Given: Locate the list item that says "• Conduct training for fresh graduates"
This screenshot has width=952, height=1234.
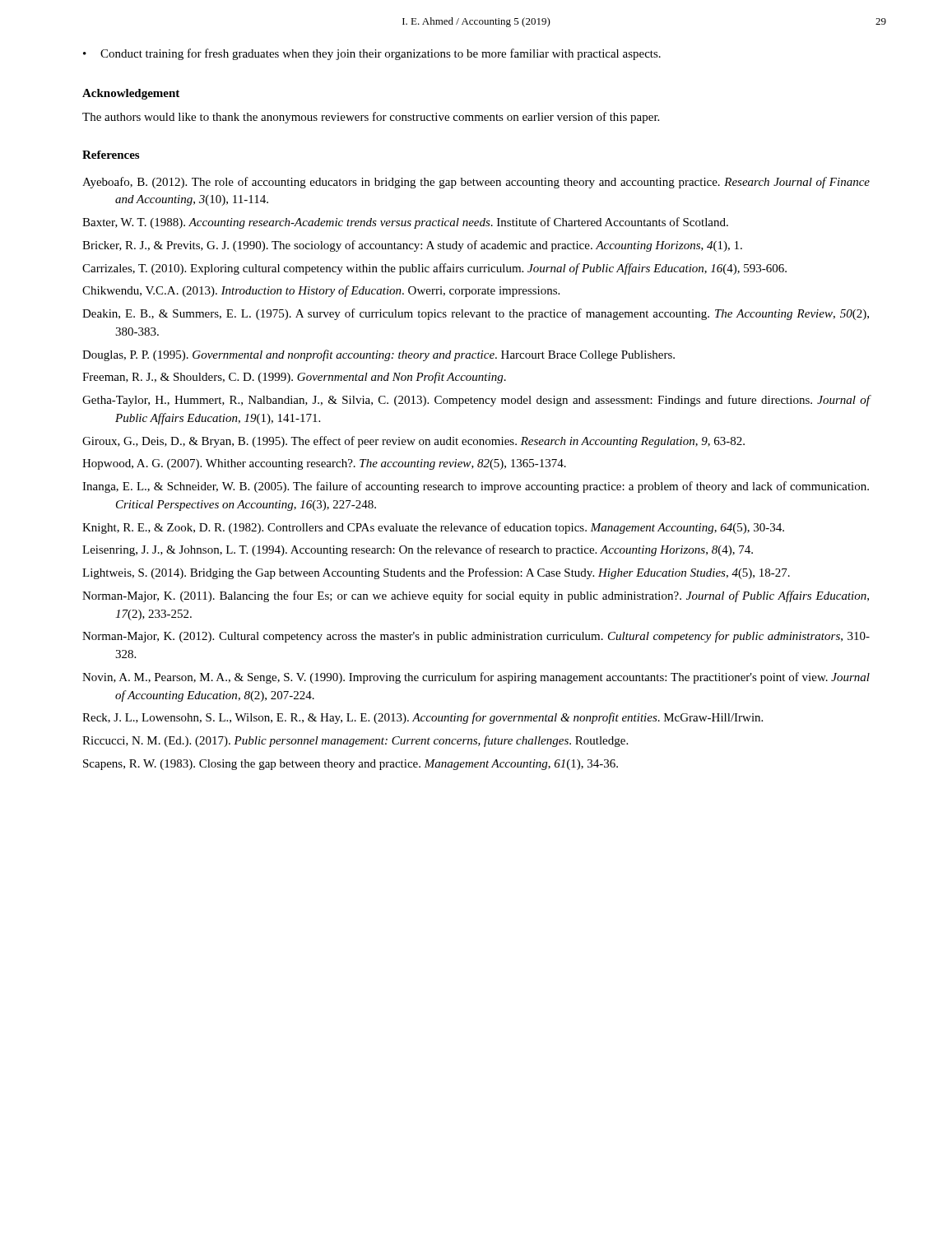Looking at the screenshot, I should (372, 54).
